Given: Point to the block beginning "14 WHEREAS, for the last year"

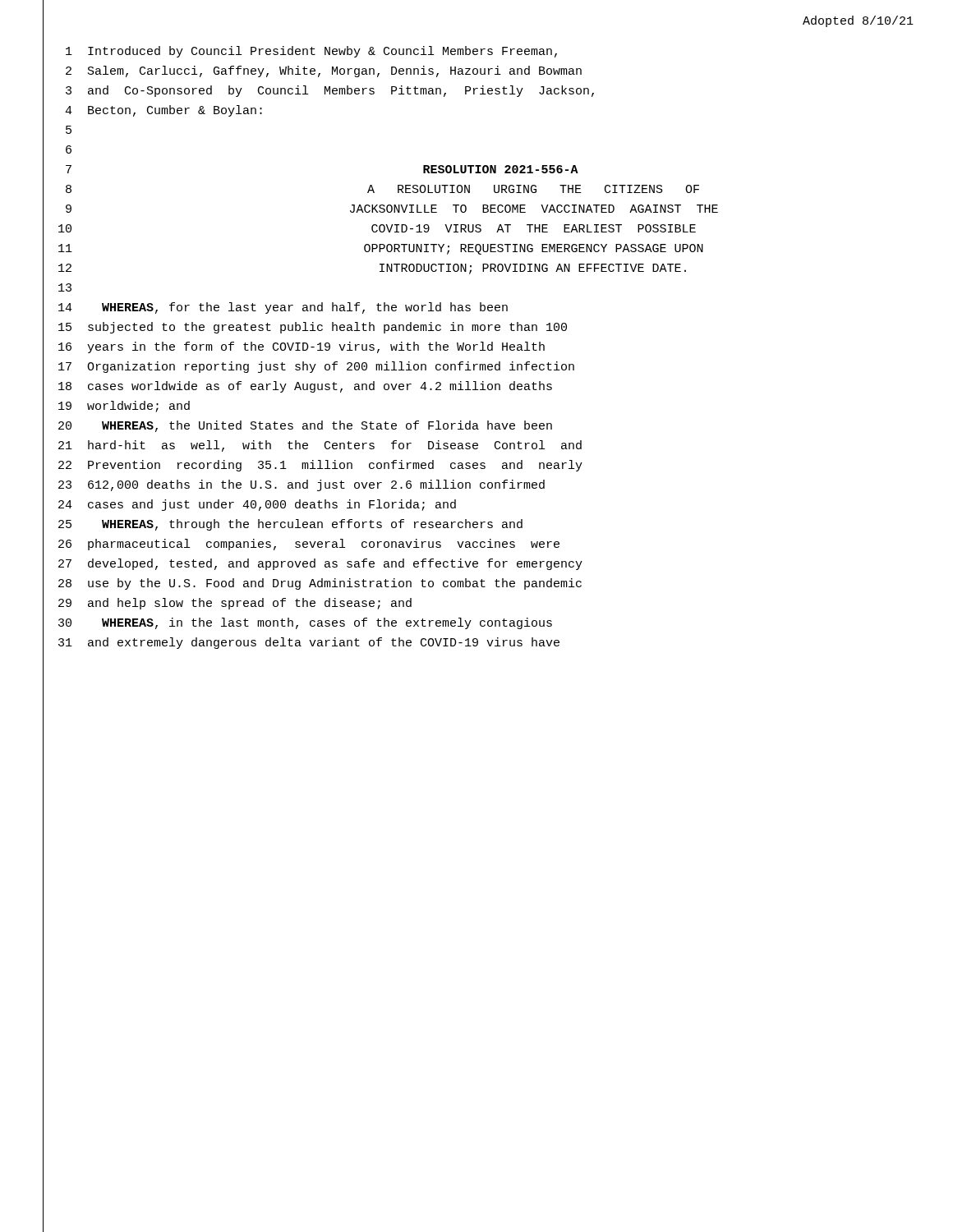Looking at the screenshot, I should (478, 308).
